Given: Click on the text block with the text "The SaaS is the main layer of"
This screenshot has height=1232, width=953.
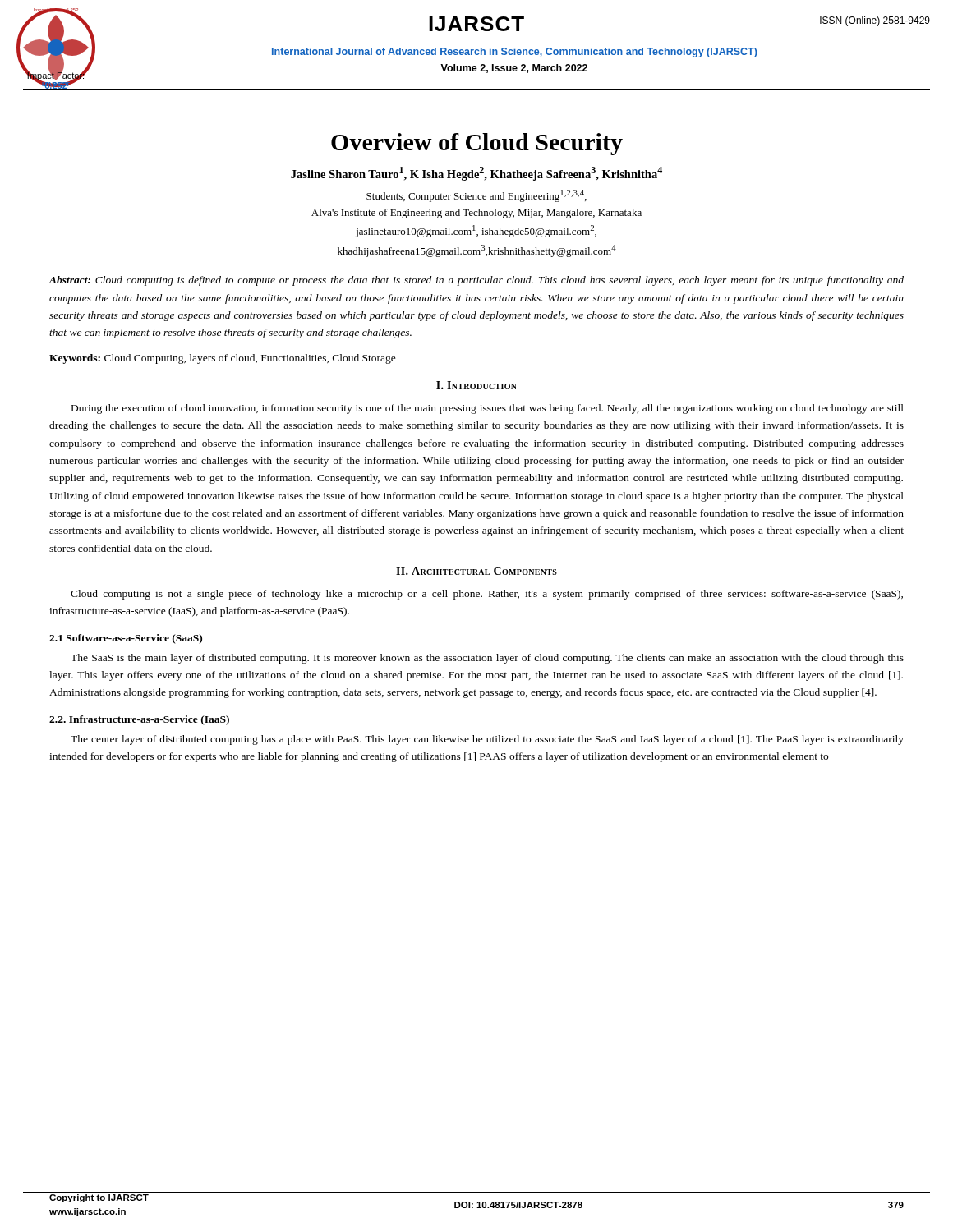Looking at the screenshot, I should 476,675.
